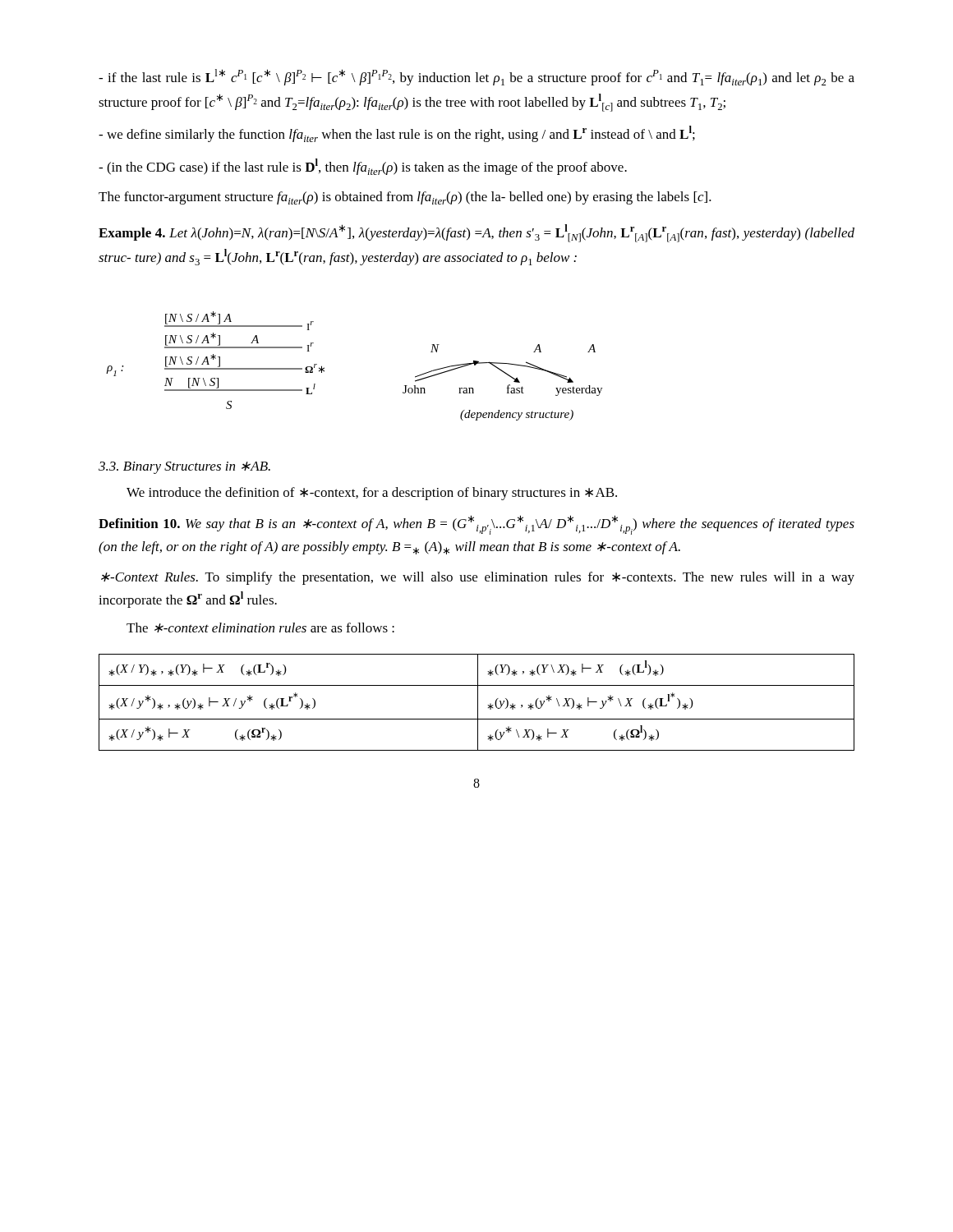Find the text block that says "We introduce the"

pyautogui.click(x=372, y=493)
